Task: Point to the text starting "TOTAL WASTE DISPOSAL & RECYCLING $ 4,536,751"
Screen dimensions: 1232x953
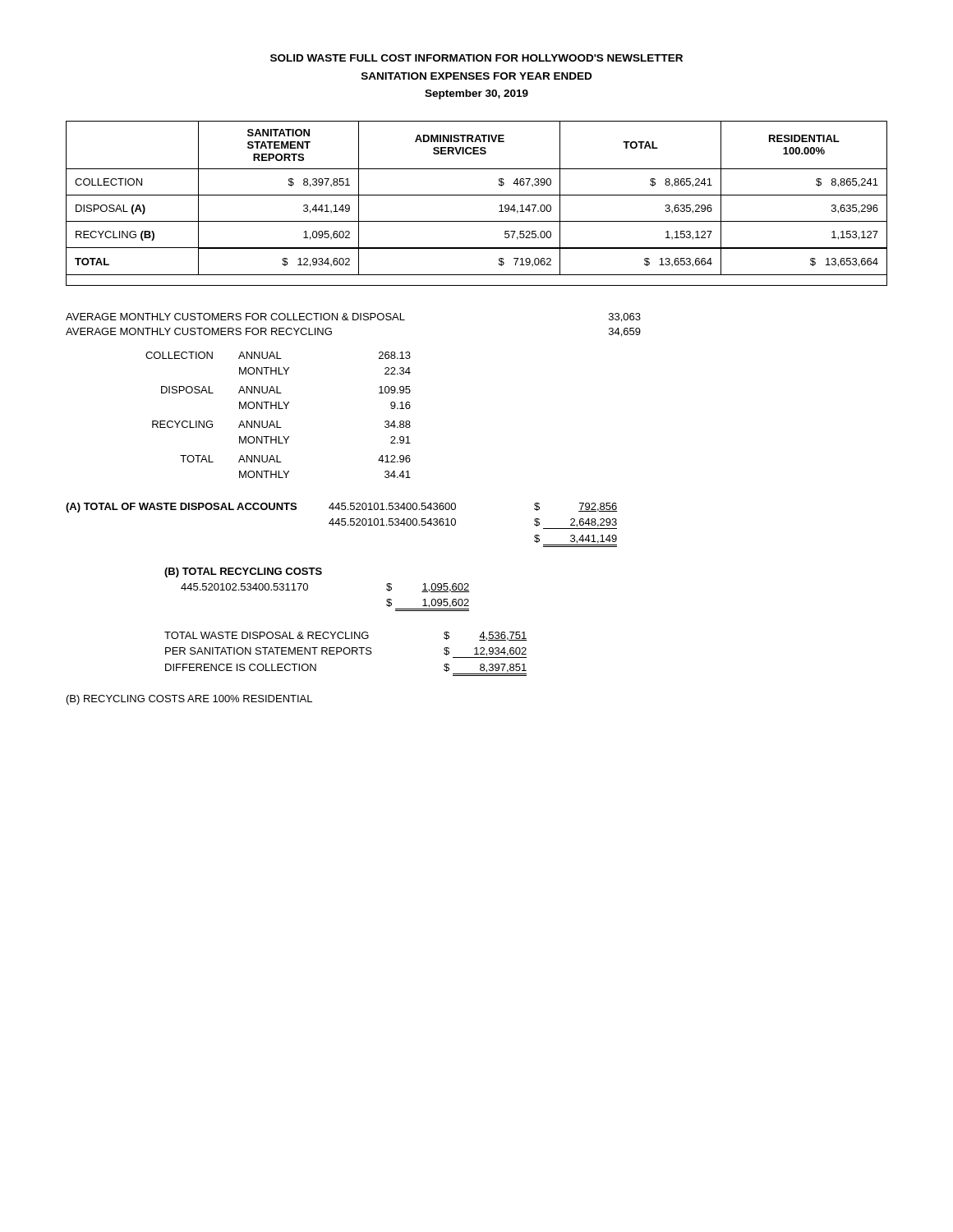Action: 526,652
